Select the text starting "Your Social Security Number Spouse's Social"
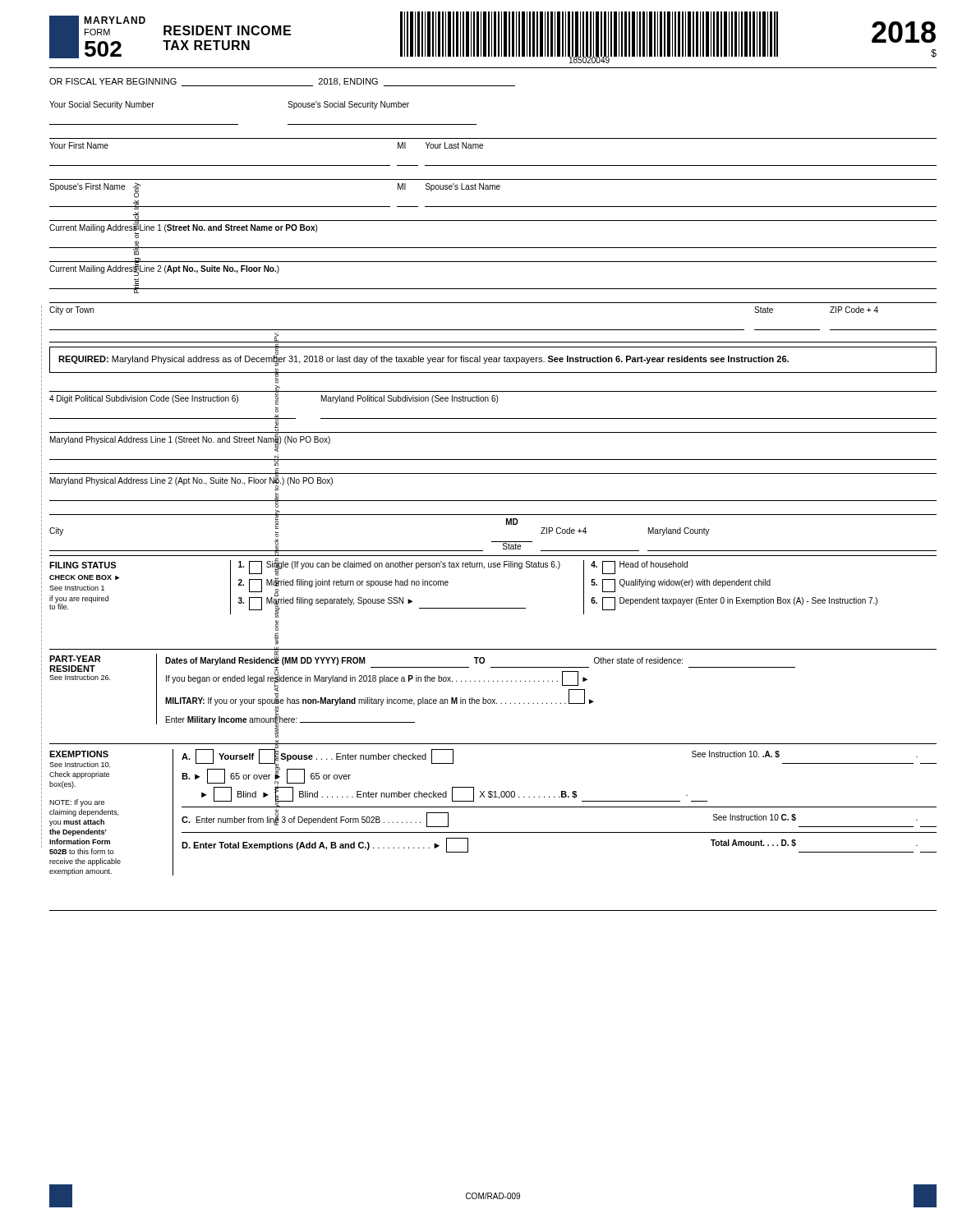The image size is (953, 1232). (x=102, y=105)
